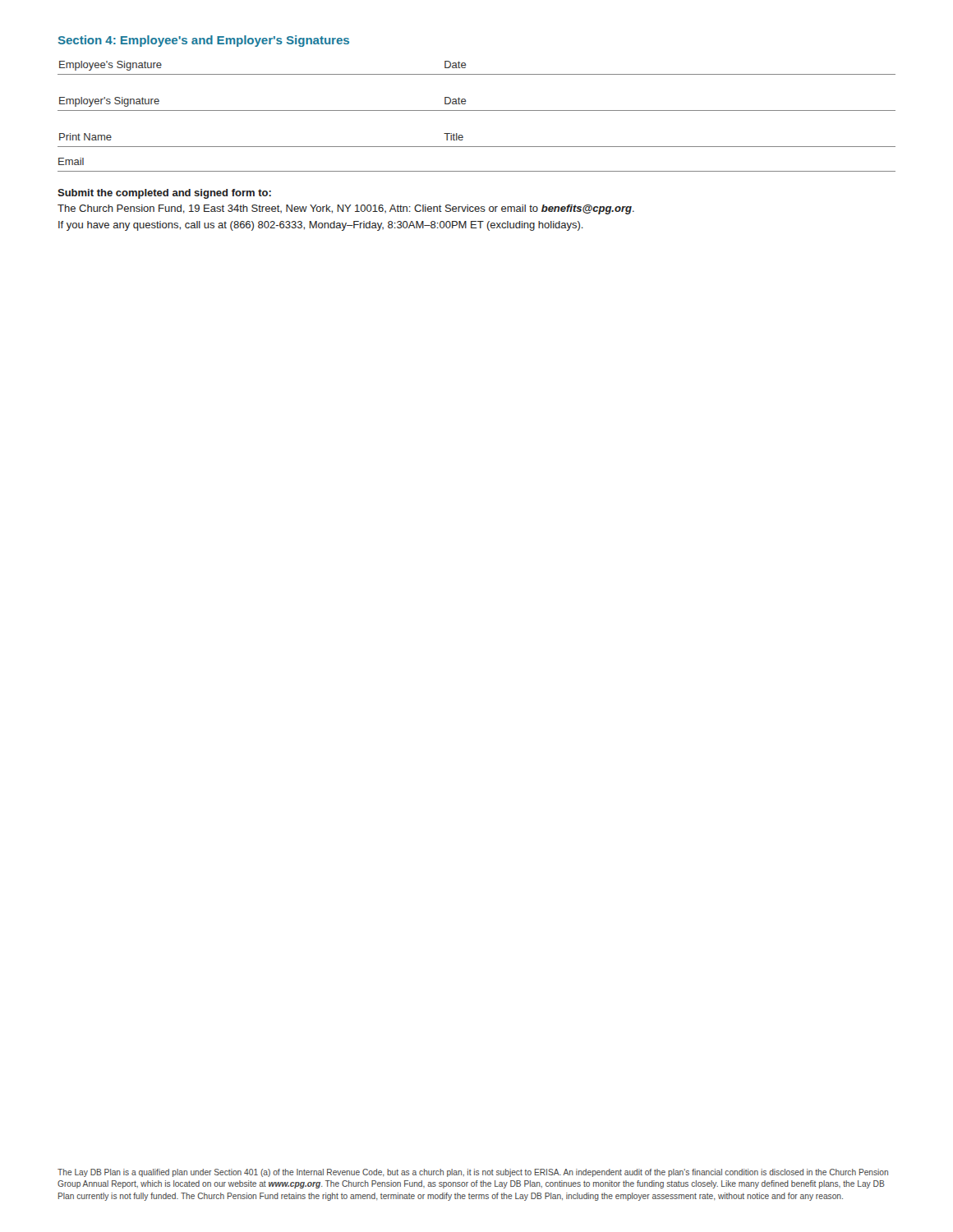Point to the section header beginning "Section 4: Employee's"
Image resolution: width=953 pixels, height=1232 pixels.
pyautogui.click(x=204, y=40)
